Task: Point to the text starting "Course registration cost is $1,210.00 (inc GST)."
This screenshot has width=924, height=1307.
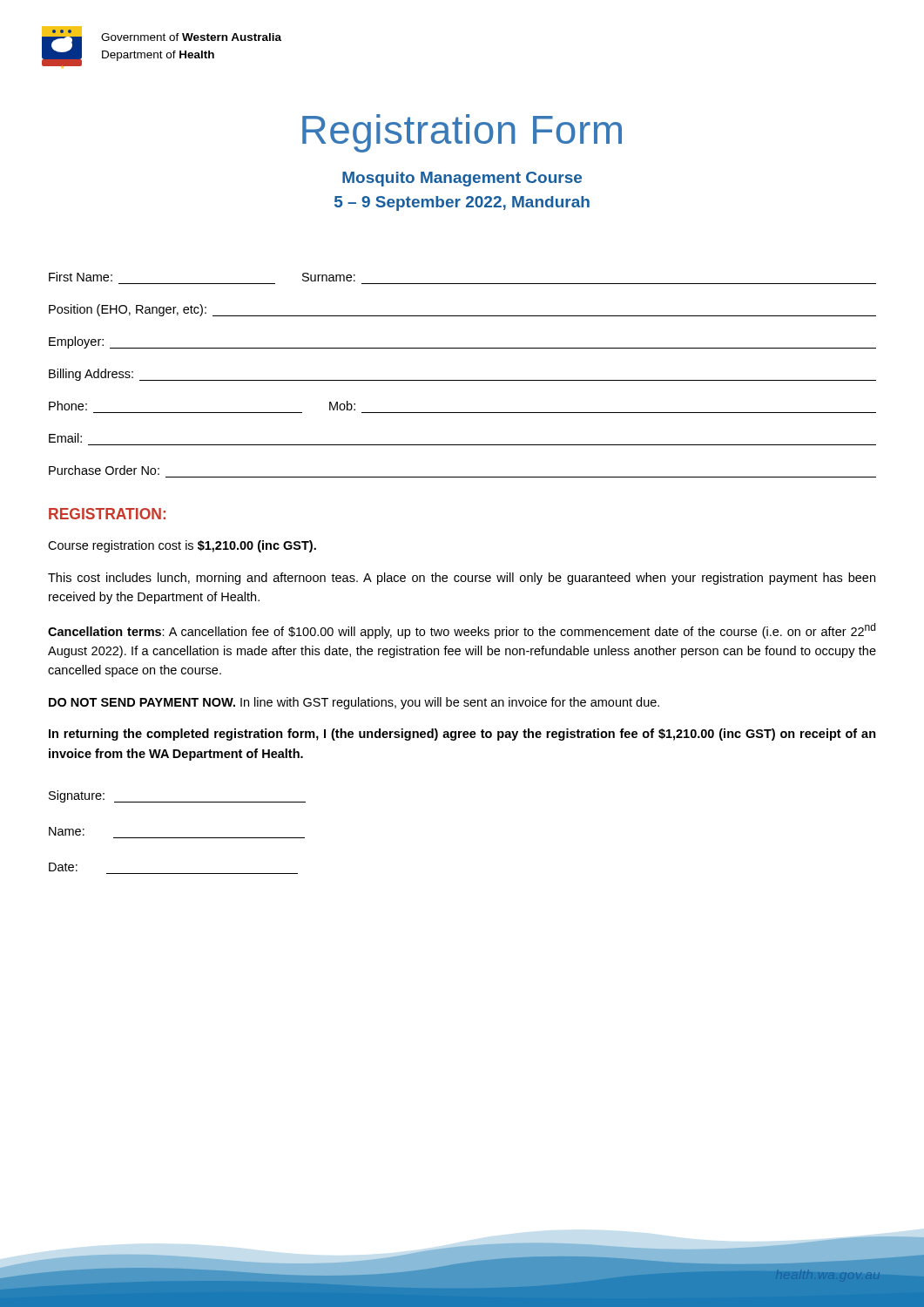Action: pyautogui.click(x=182, y=546)
